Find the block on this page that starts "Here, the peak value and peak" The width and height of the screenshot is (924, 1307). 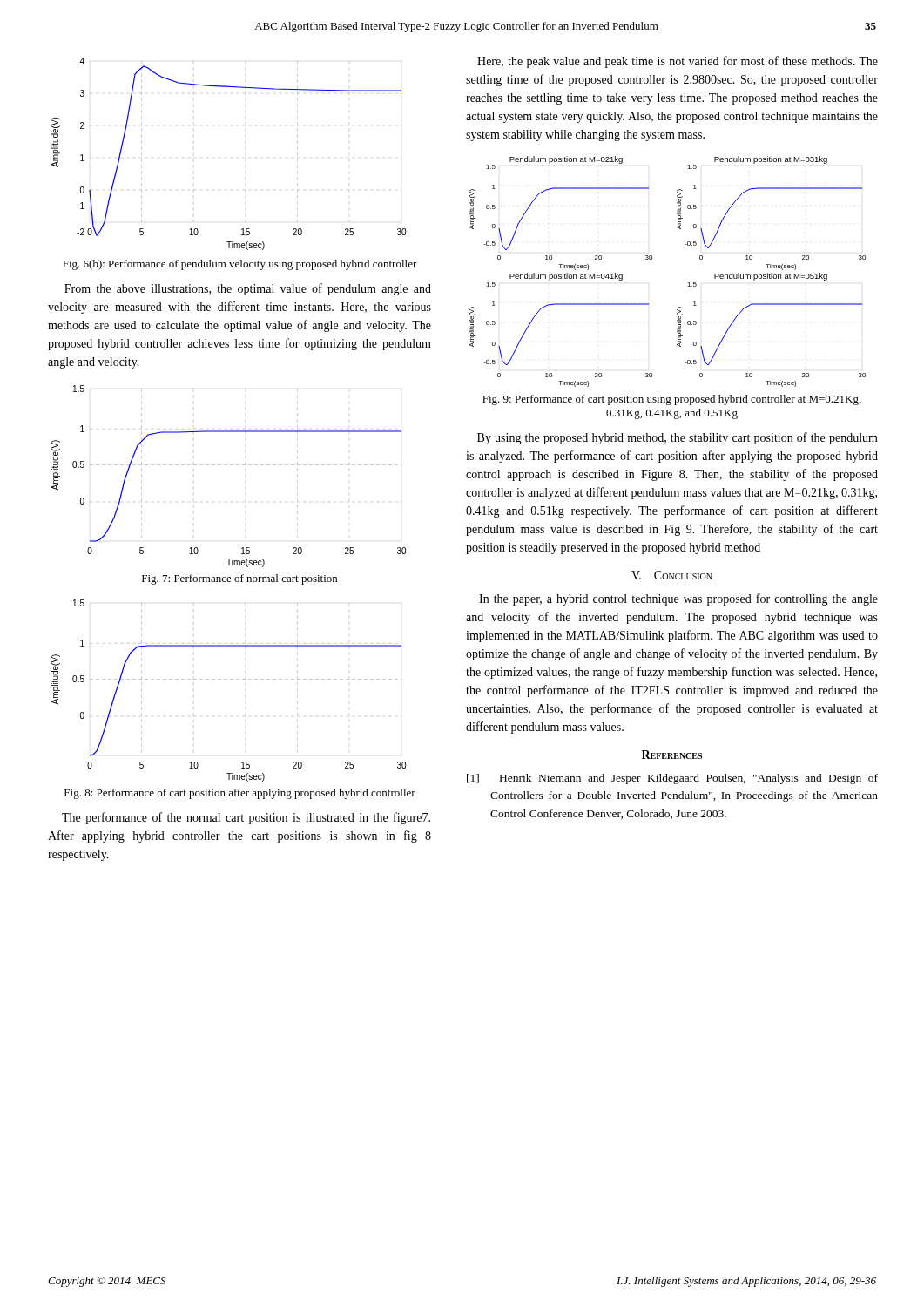pos(672,98)
